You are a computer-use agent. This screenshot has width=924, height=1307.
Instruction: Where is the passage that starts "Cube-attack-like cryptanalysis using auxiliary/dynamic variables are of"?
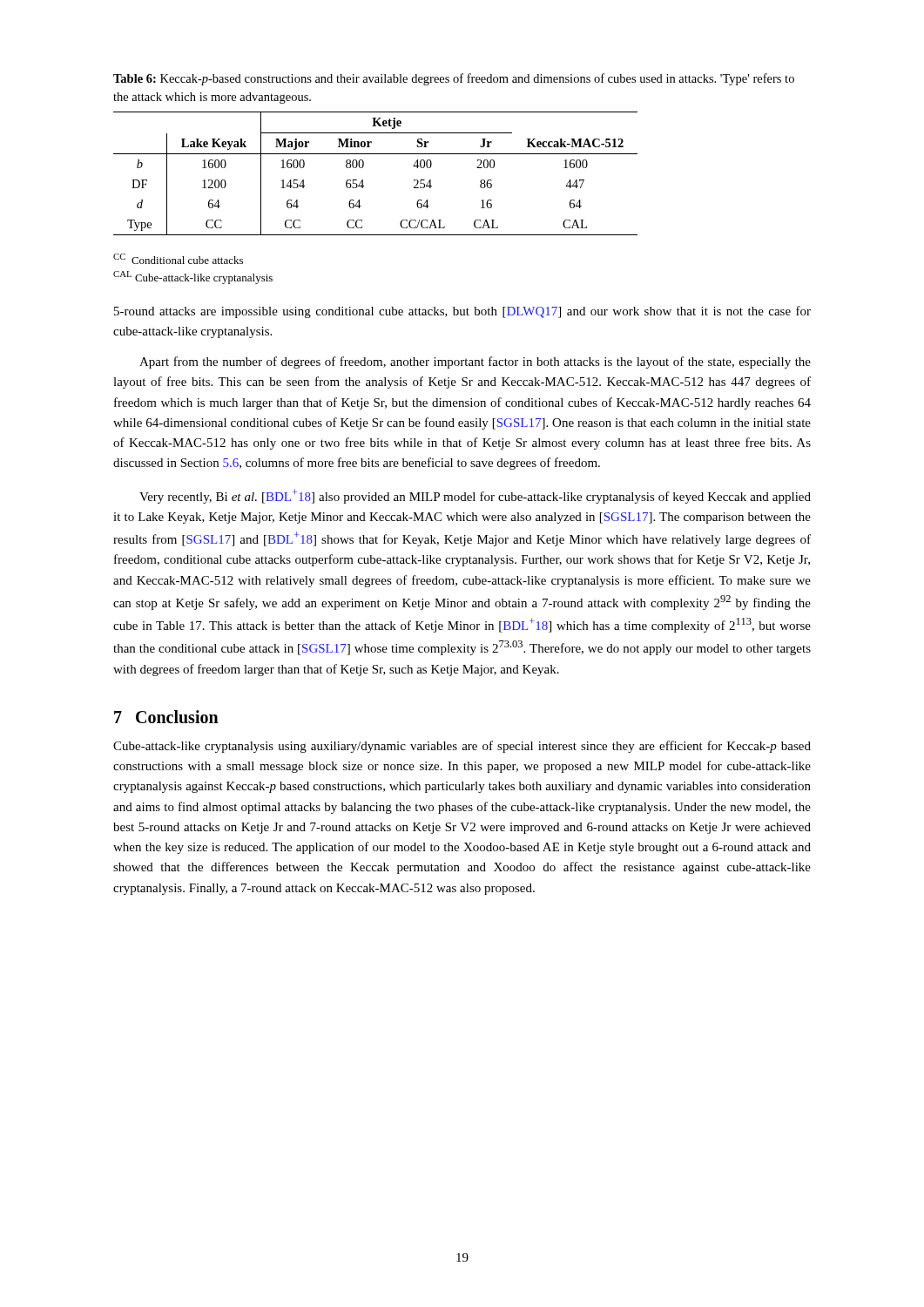(x=462, y=817)
